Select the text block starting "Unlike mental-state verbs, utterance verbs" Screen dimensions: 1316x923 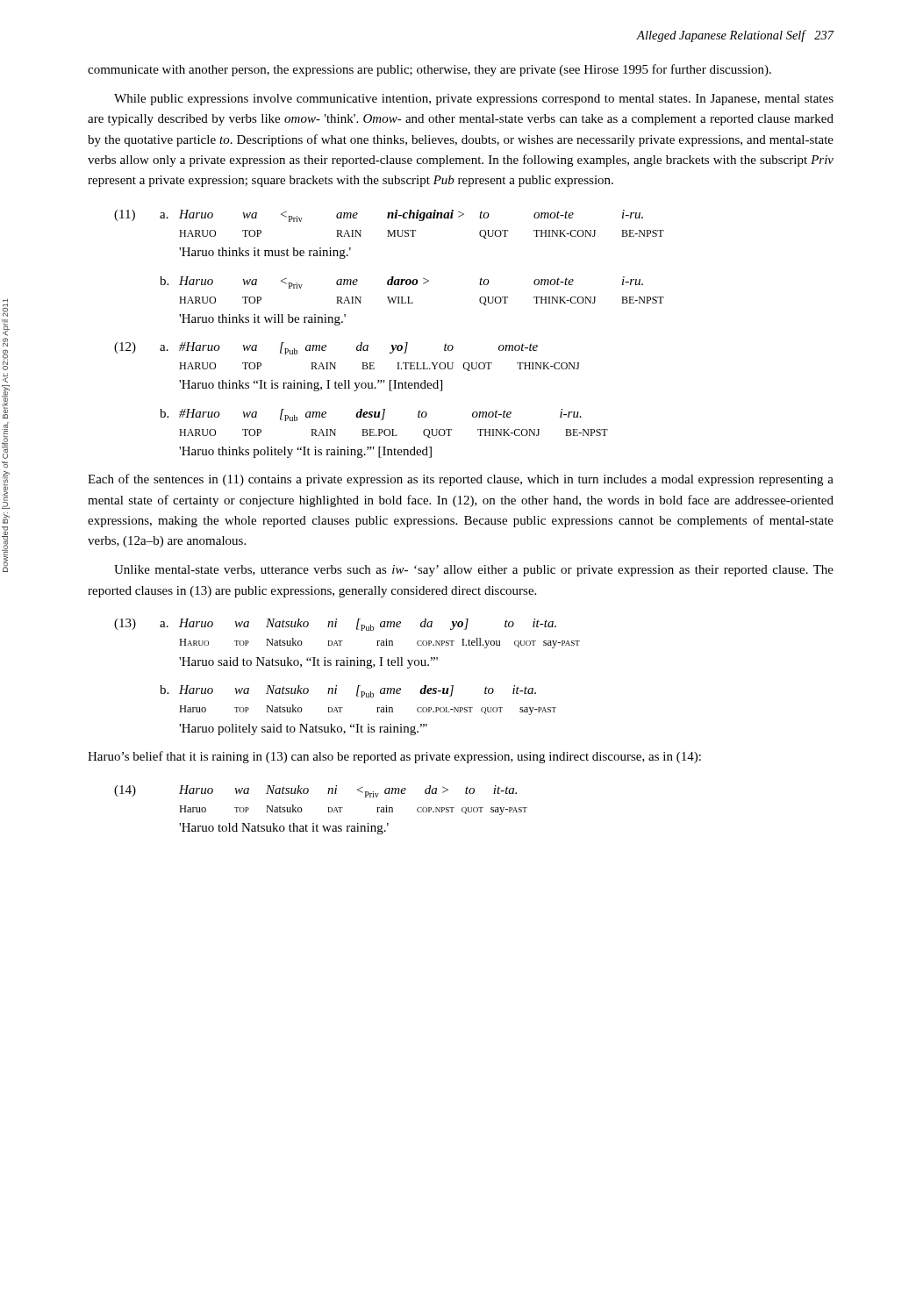pos(461,580)
